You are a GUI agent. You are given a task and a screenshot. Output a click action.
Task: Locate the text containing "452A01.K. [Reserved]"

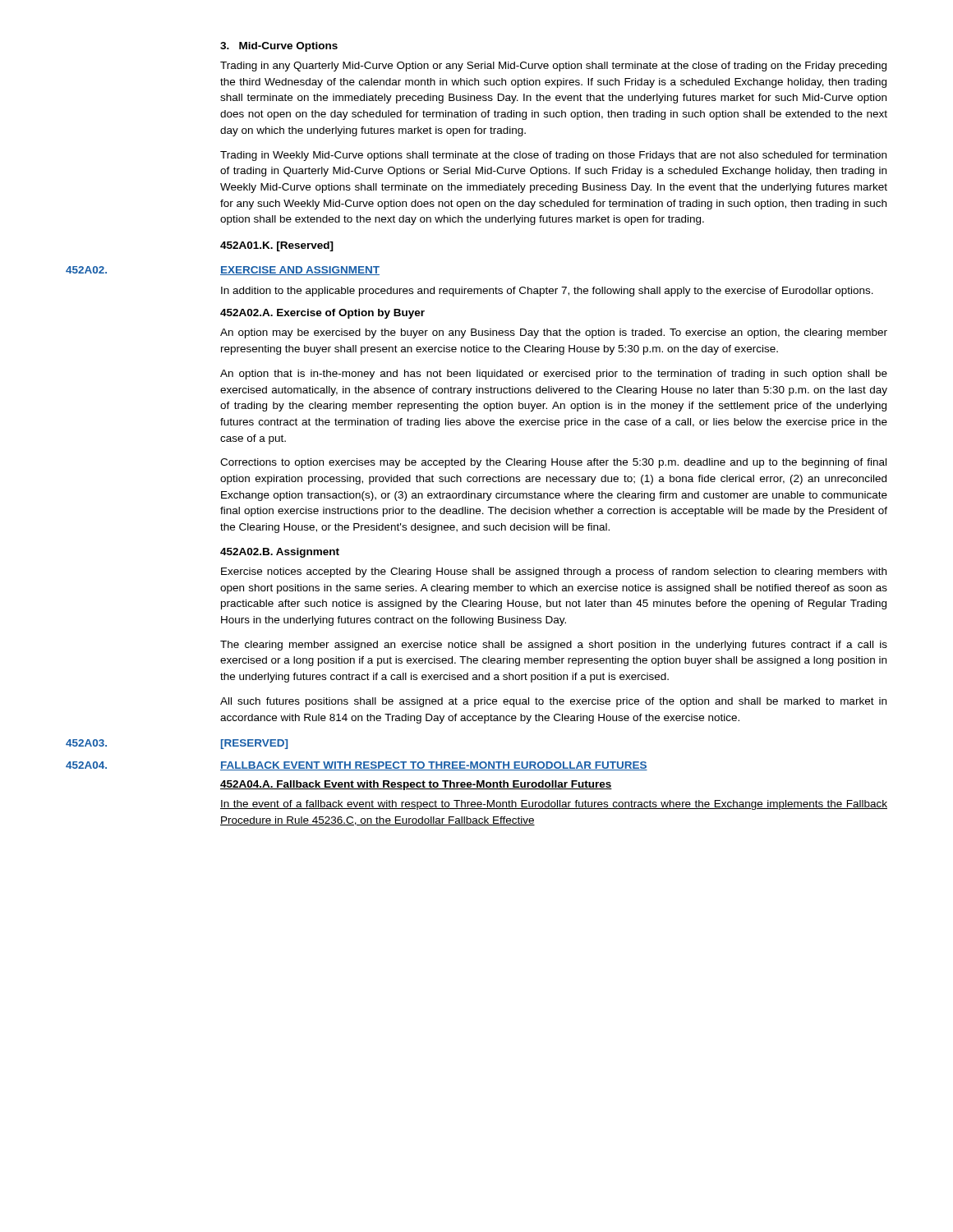[277, 245]
